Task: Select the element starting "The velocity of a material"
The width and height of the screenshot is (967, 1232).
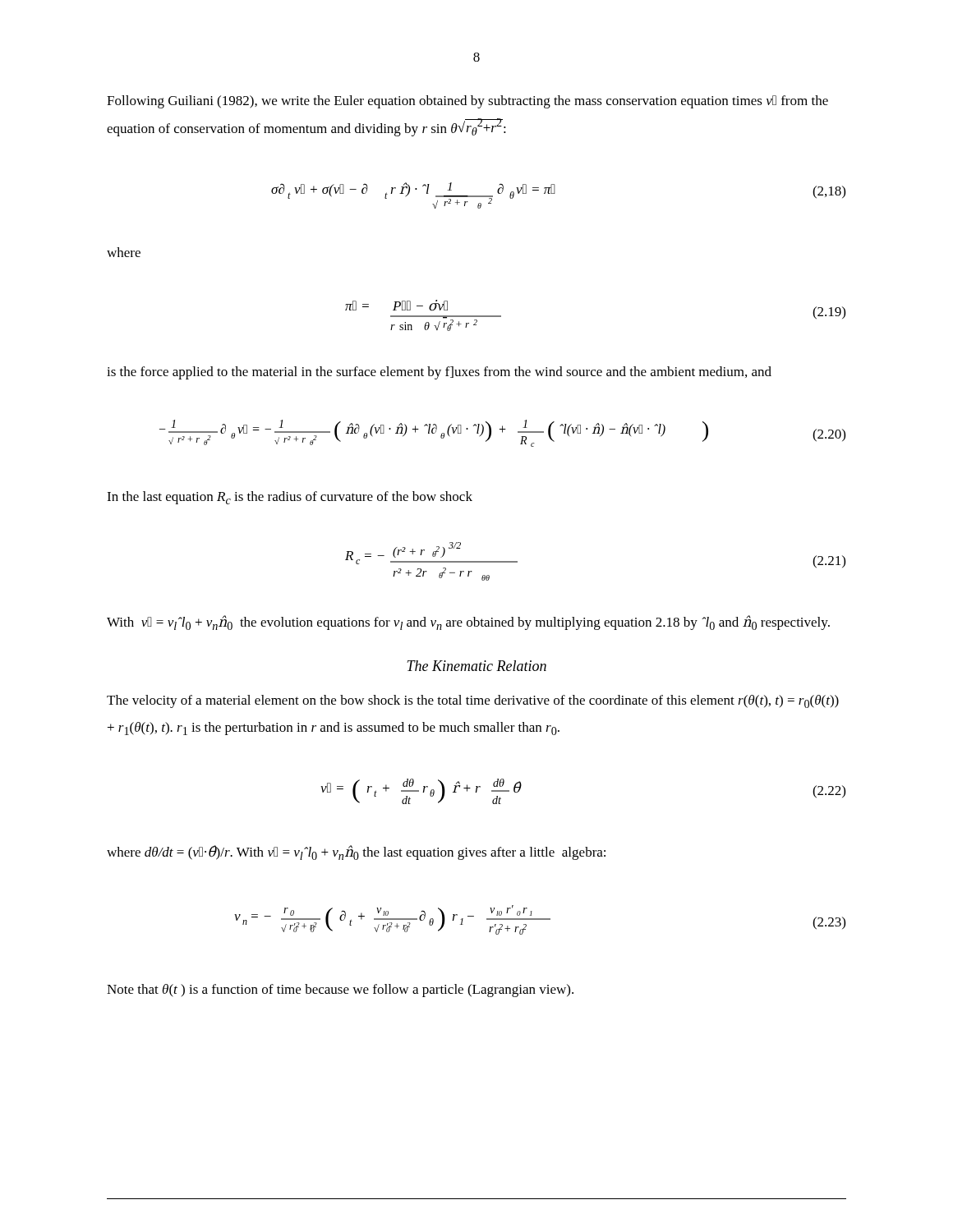Action: click(x=473, y=715)
